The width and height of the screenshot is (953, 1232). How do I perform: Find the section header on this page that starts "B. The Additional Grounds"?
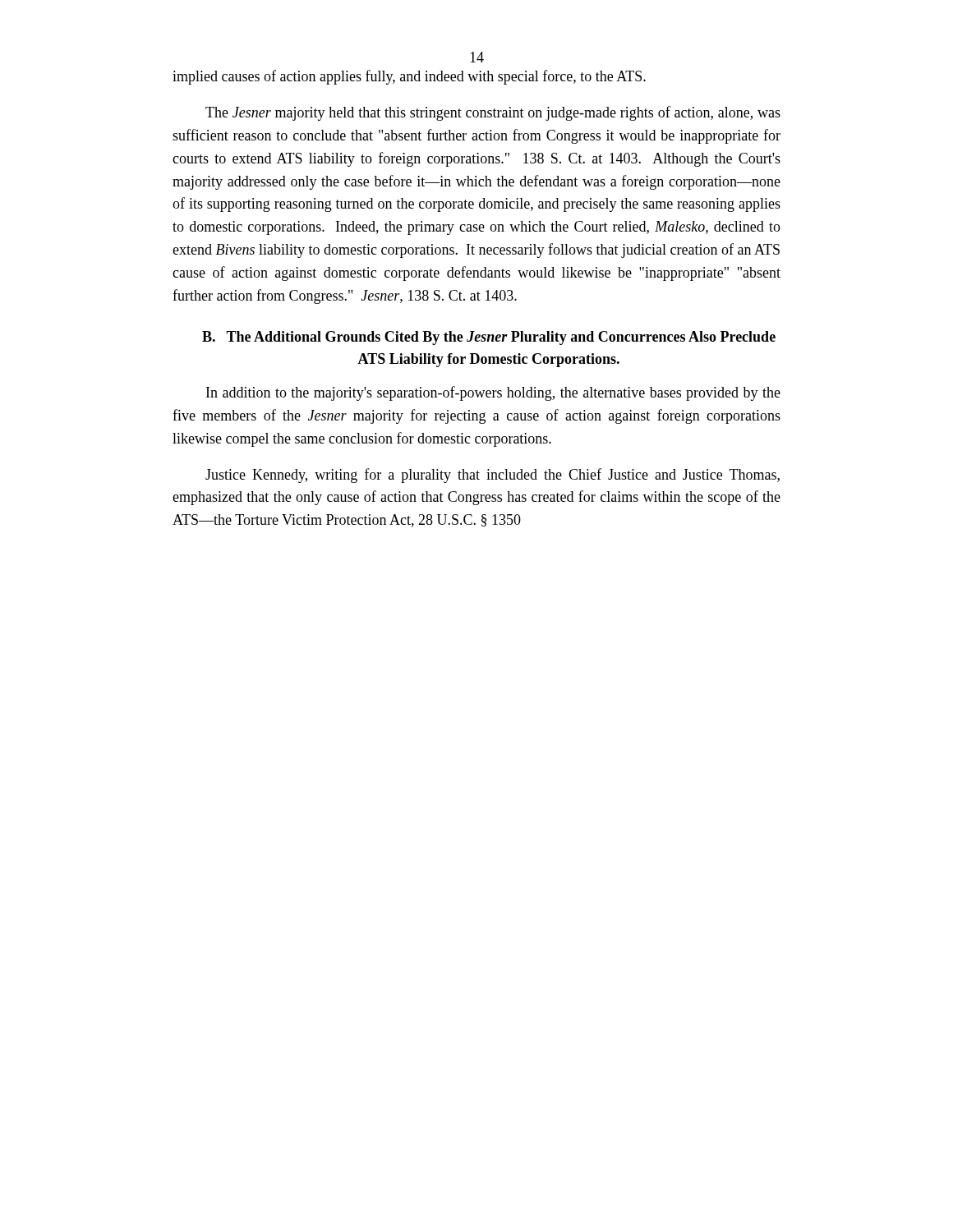point(489,348)
